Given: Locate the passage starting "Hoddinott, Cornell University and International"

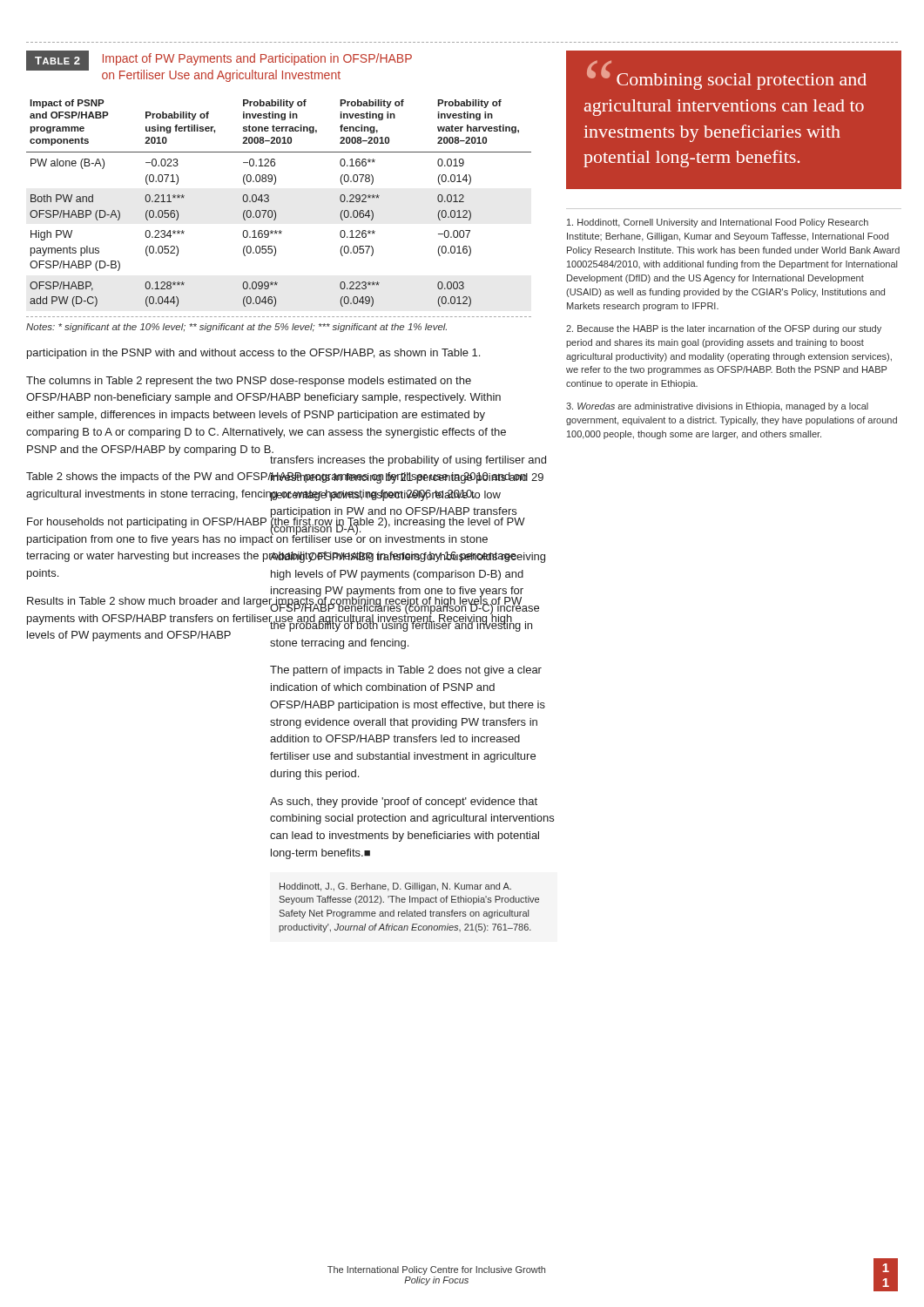Looking at the screenshot, I should (734, 329).
